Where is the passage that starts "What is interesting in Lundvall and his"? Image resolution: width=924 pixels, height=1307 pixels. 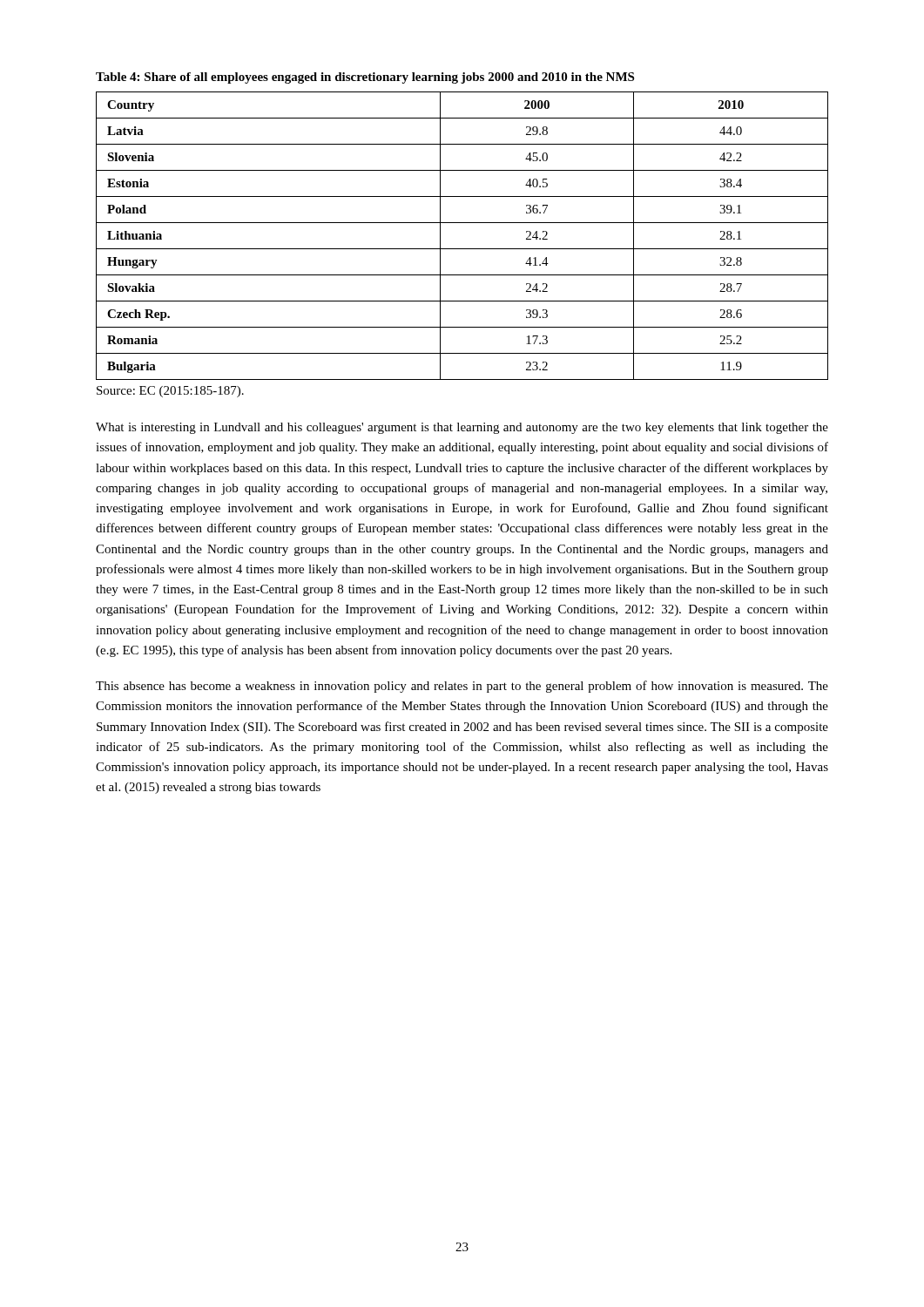pyautogui.click(x=462, y=538)
